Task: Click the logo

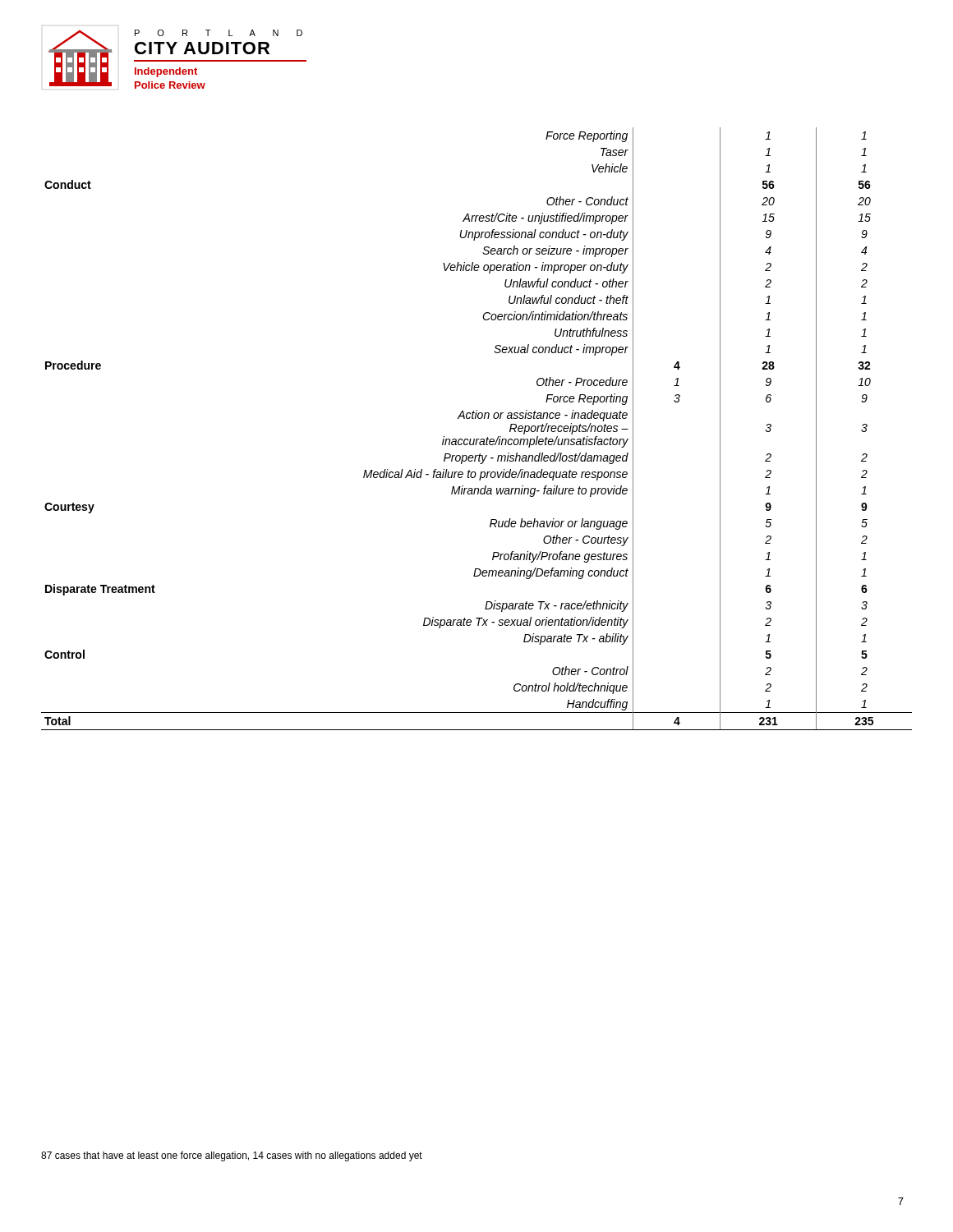Action: pyautogui.click(x=174, y=59)
